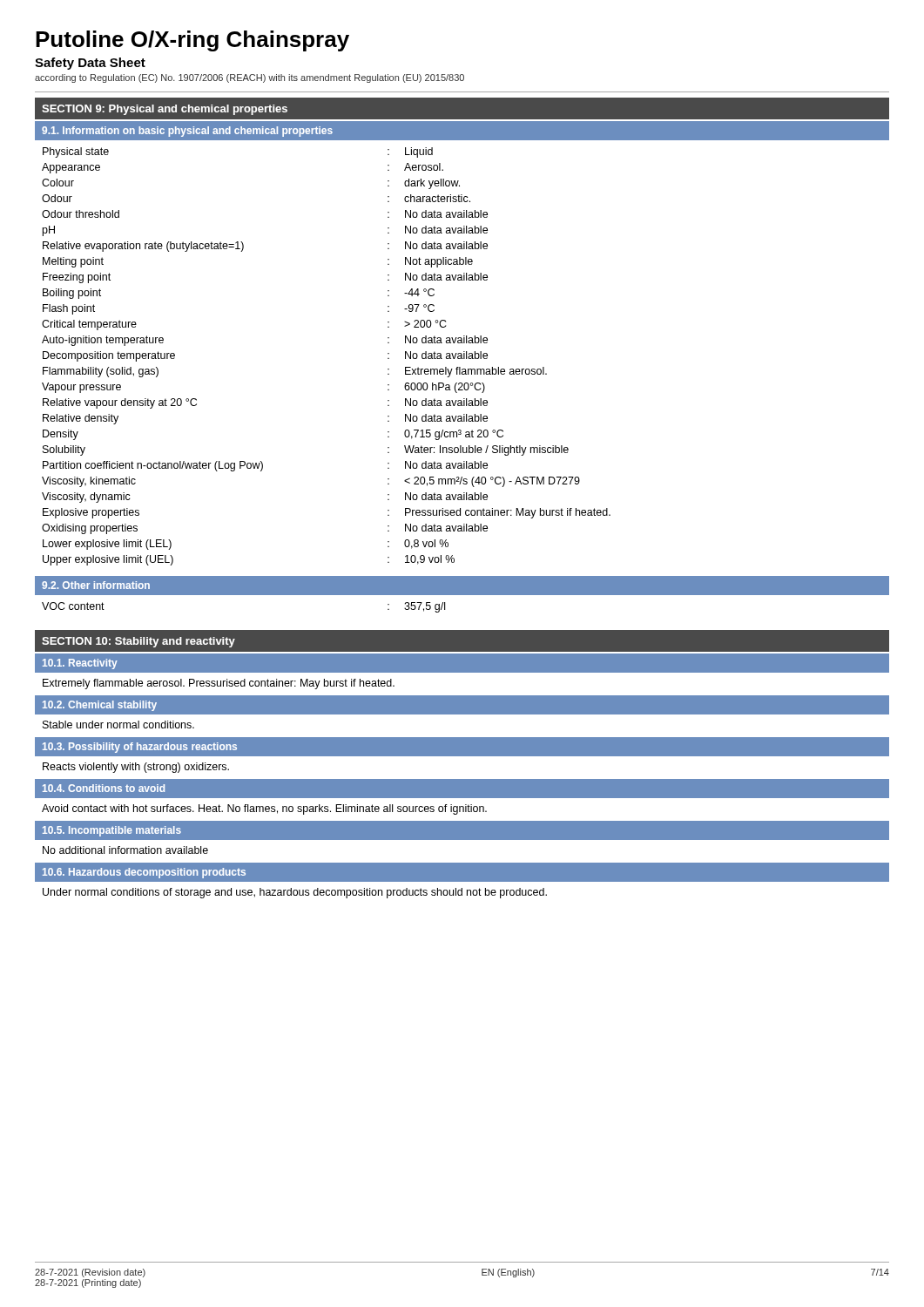Viewport: 924px width, 1307px height.
Task: Locate the block starting "9.2. Other information"
Action: (x=96, y=586)
